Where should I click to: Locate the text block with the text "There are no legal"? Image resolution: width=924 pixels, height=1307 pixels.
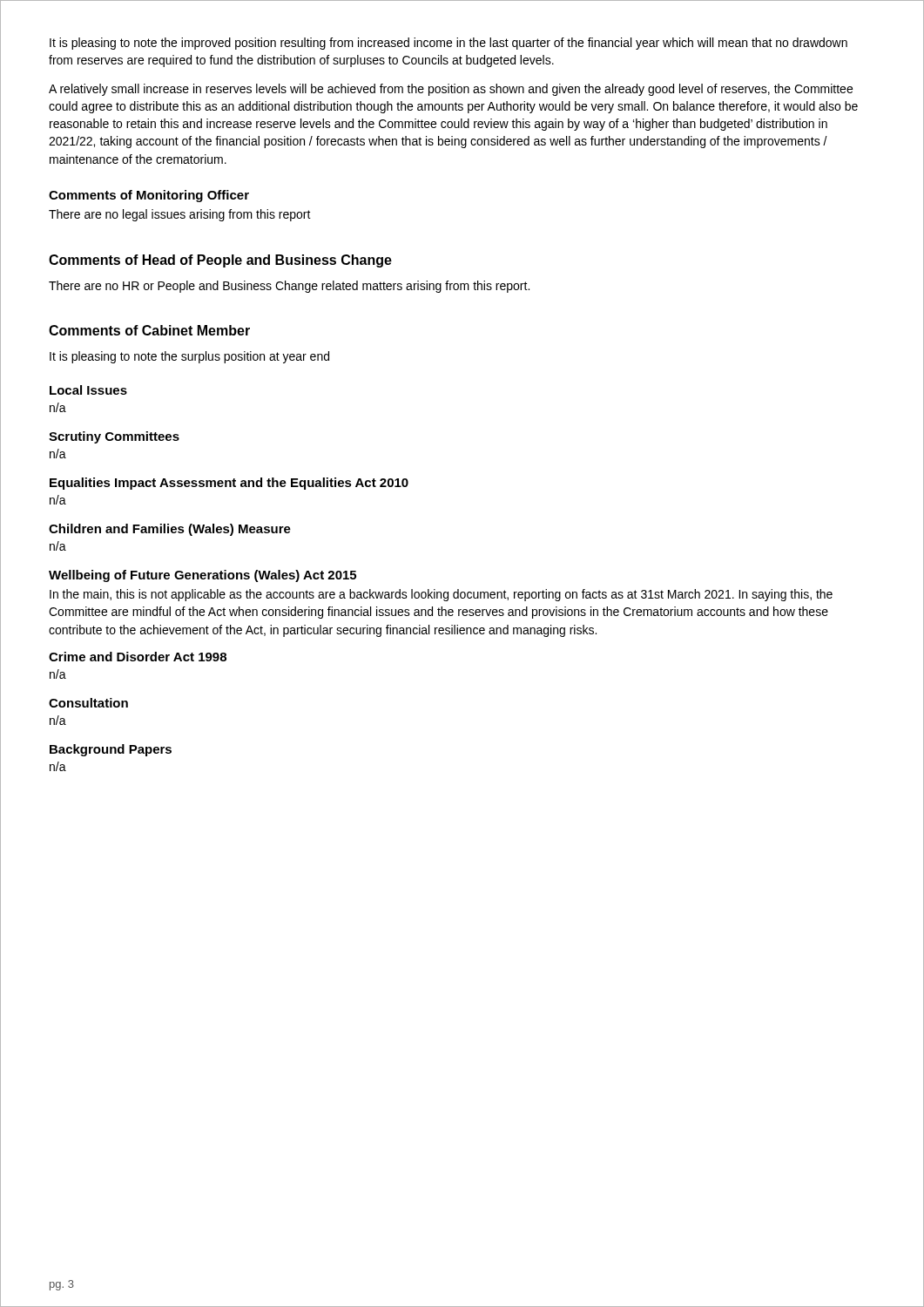pyautogui.click(x=180, y=214)
